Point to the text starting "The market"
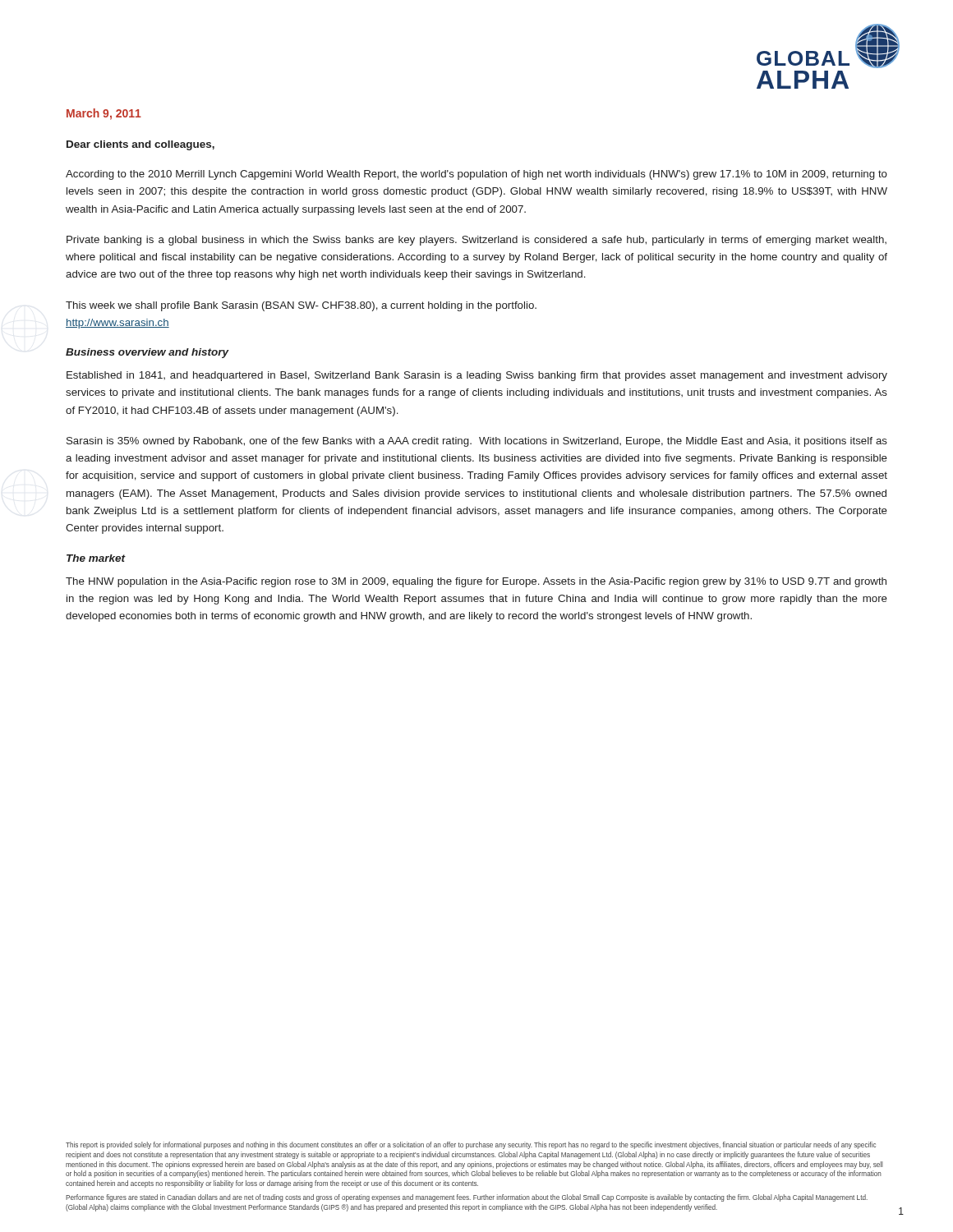Image resolution: width=953 pixels, height=1232 pixels. 95,558
